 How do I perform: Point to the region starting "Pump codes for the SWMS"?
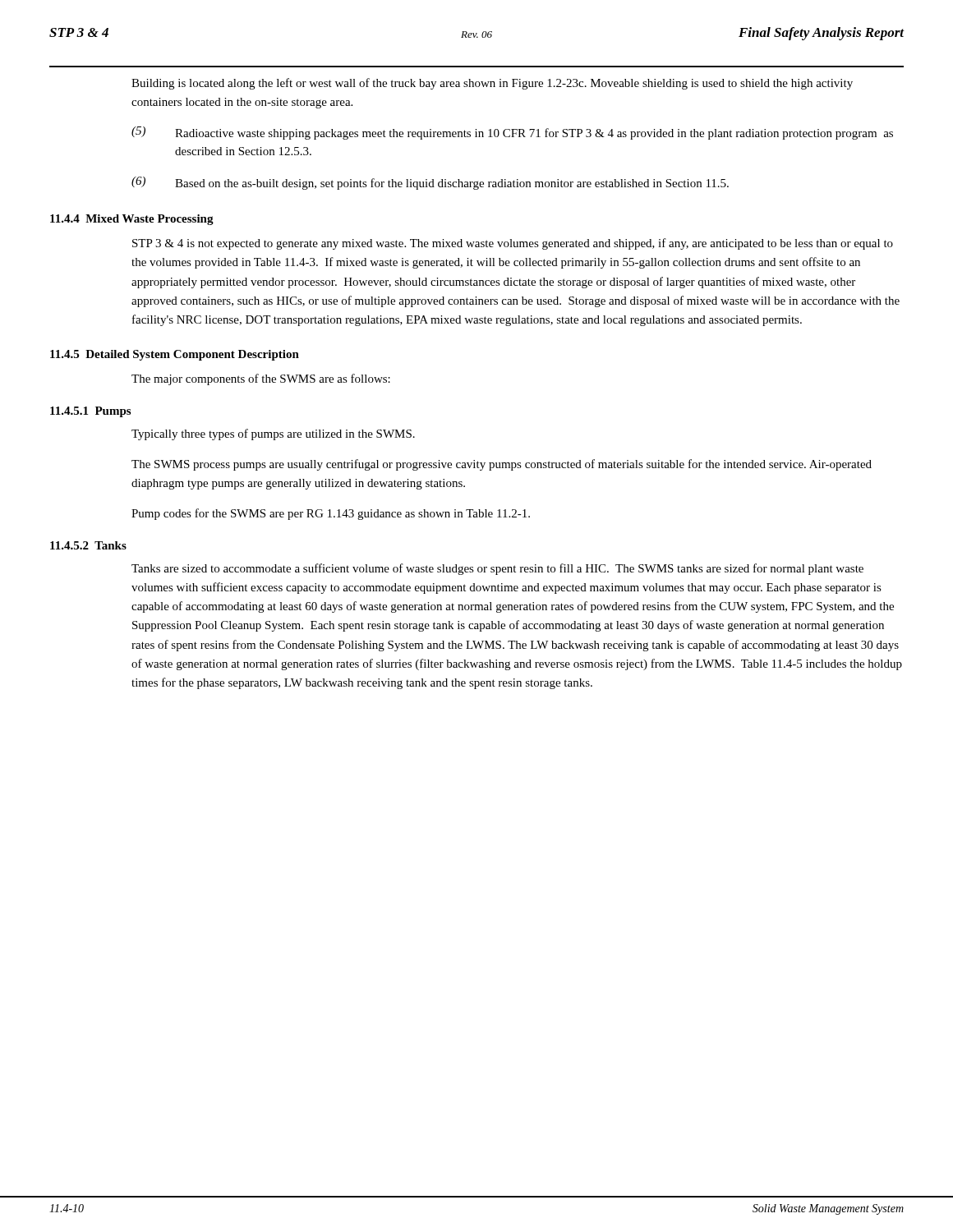pyautogui.click(x=331, y=514)
